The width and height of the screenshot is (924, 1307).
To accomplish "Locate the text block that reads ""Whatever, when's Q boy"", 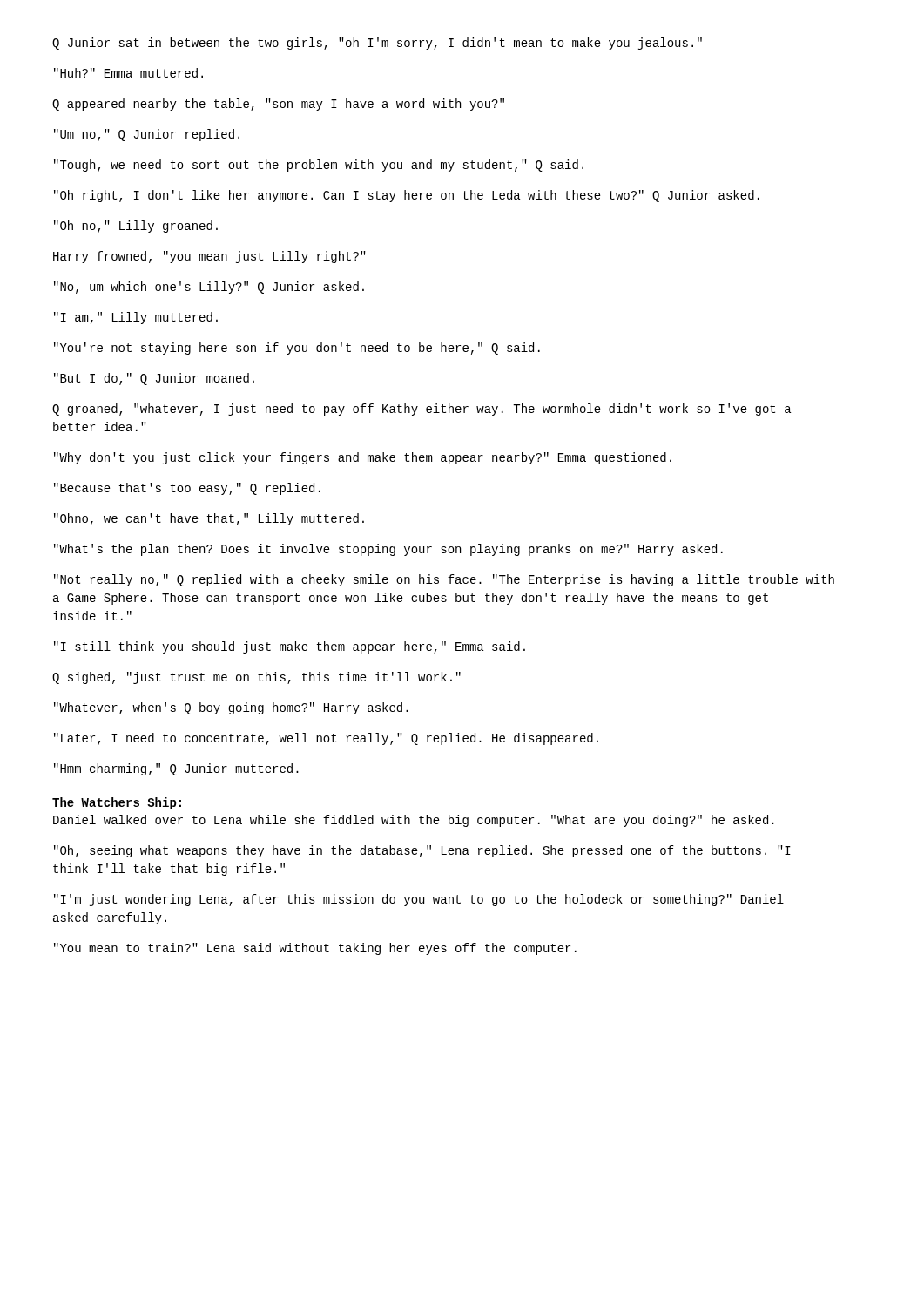I will pos(232,708).
